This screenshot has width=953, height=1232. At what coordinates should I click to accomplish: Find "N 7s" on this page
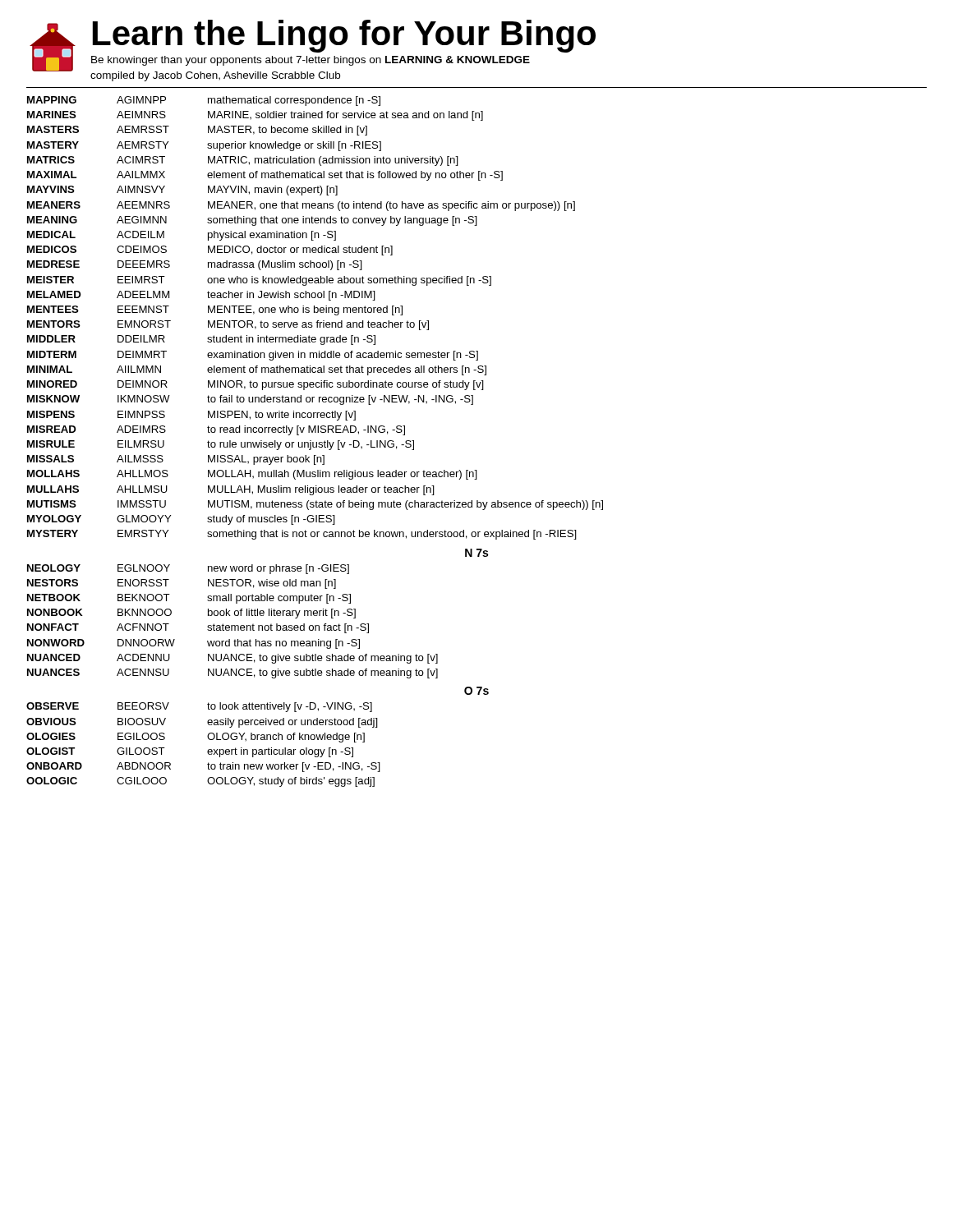click(x=476, y=552)
